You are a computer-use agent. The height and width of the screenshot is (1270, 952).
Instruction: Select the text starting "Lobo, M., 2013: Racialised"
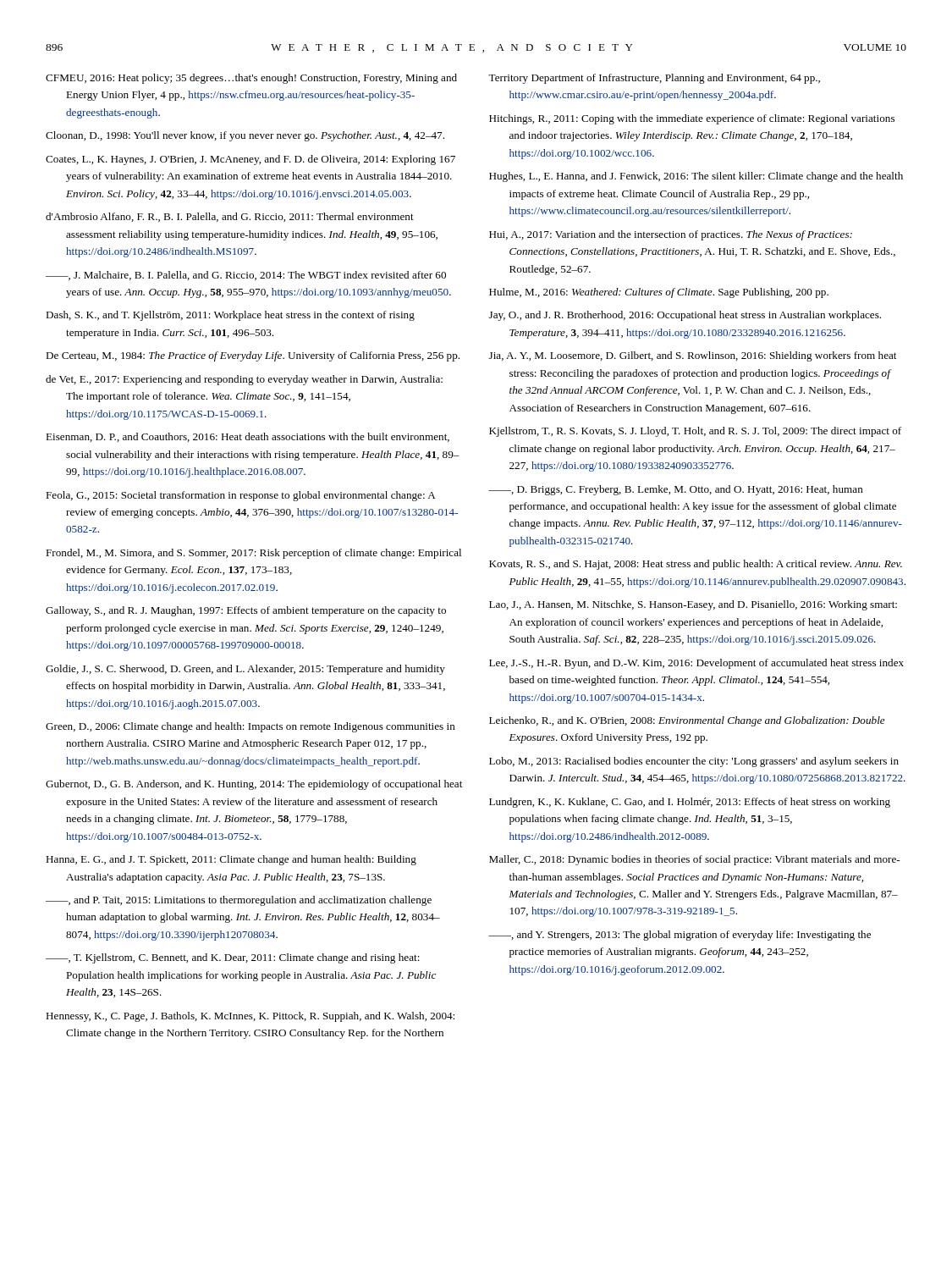coord(697,769)
